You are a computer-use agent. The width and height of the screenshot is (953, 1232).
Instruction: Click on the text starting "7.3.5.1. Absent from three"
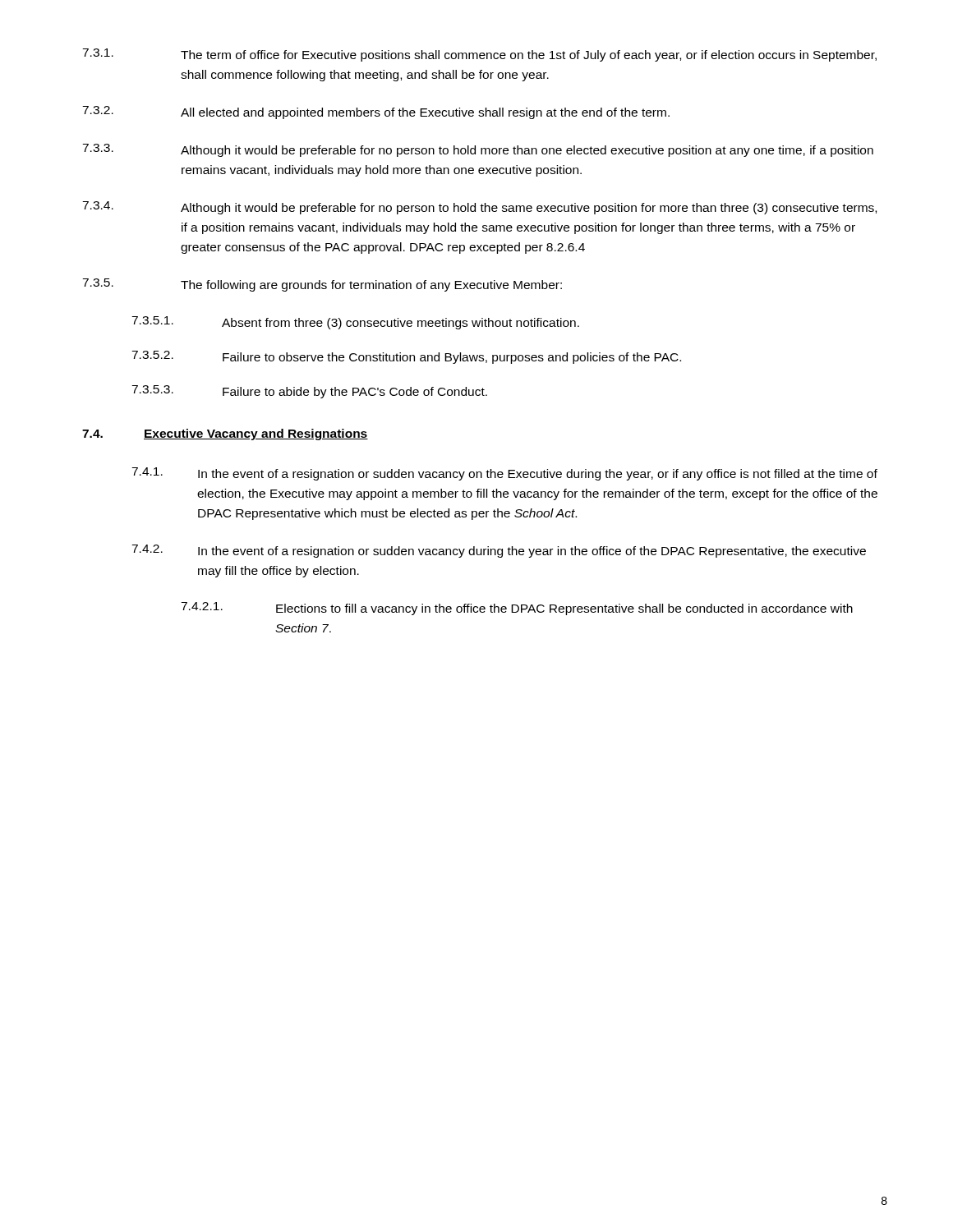coord(509,323)
